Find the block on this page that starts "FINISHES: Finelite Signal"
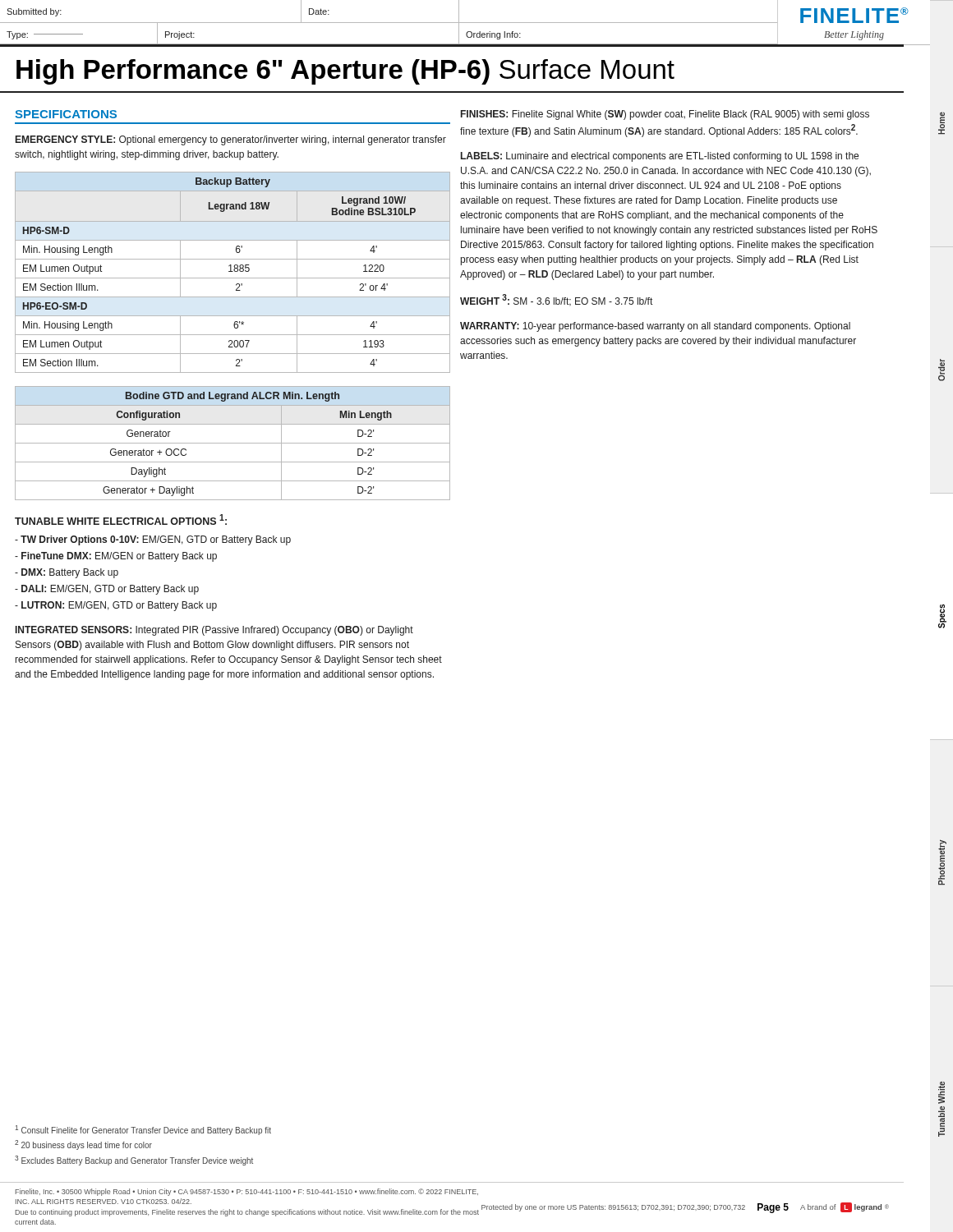Image resolution: width=953 pixels, height=1232 pixels. point(665,123)
